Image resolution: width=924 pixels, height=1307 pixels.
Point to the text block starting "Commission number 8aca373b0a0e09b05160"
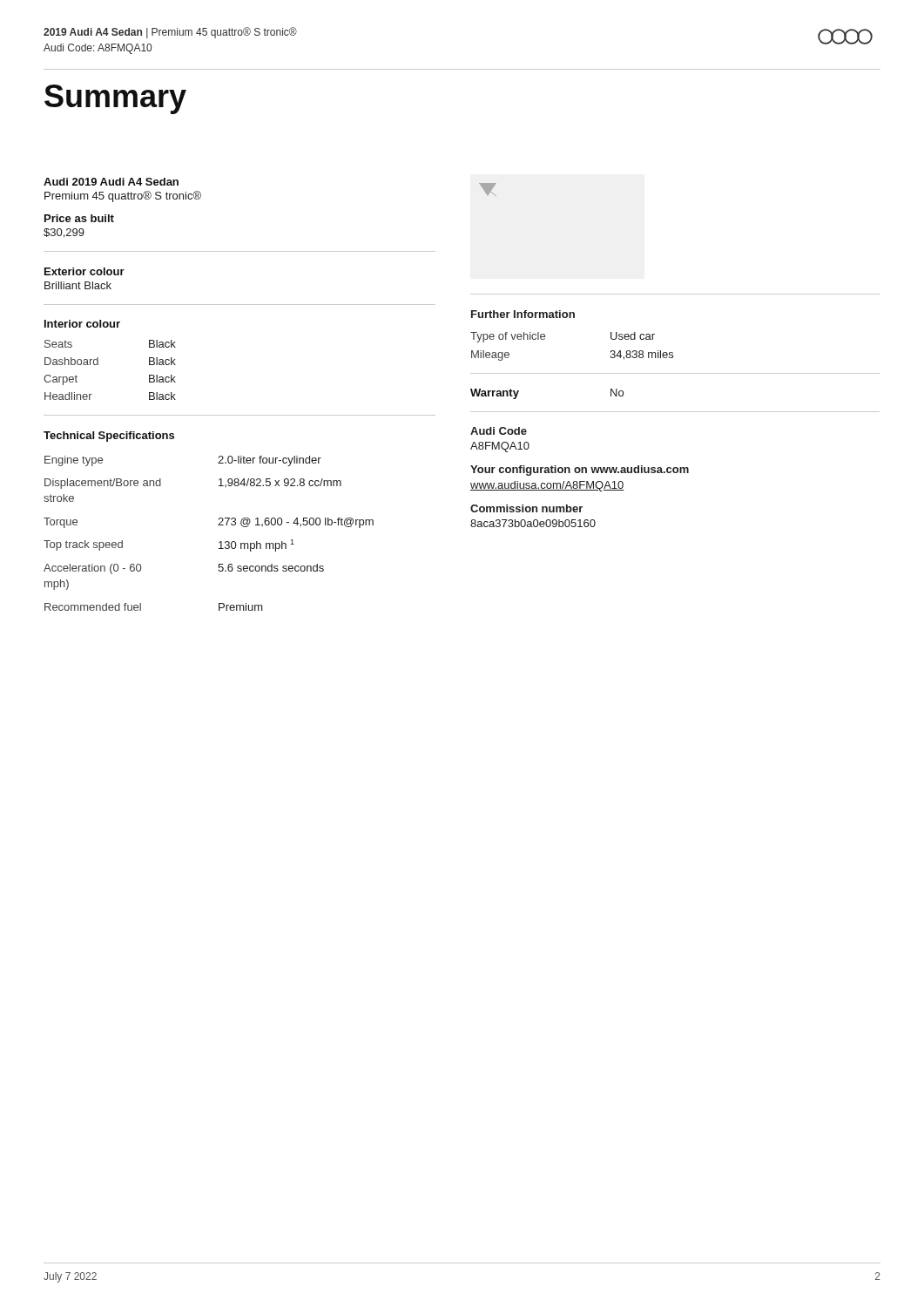[x=526, y=508]
